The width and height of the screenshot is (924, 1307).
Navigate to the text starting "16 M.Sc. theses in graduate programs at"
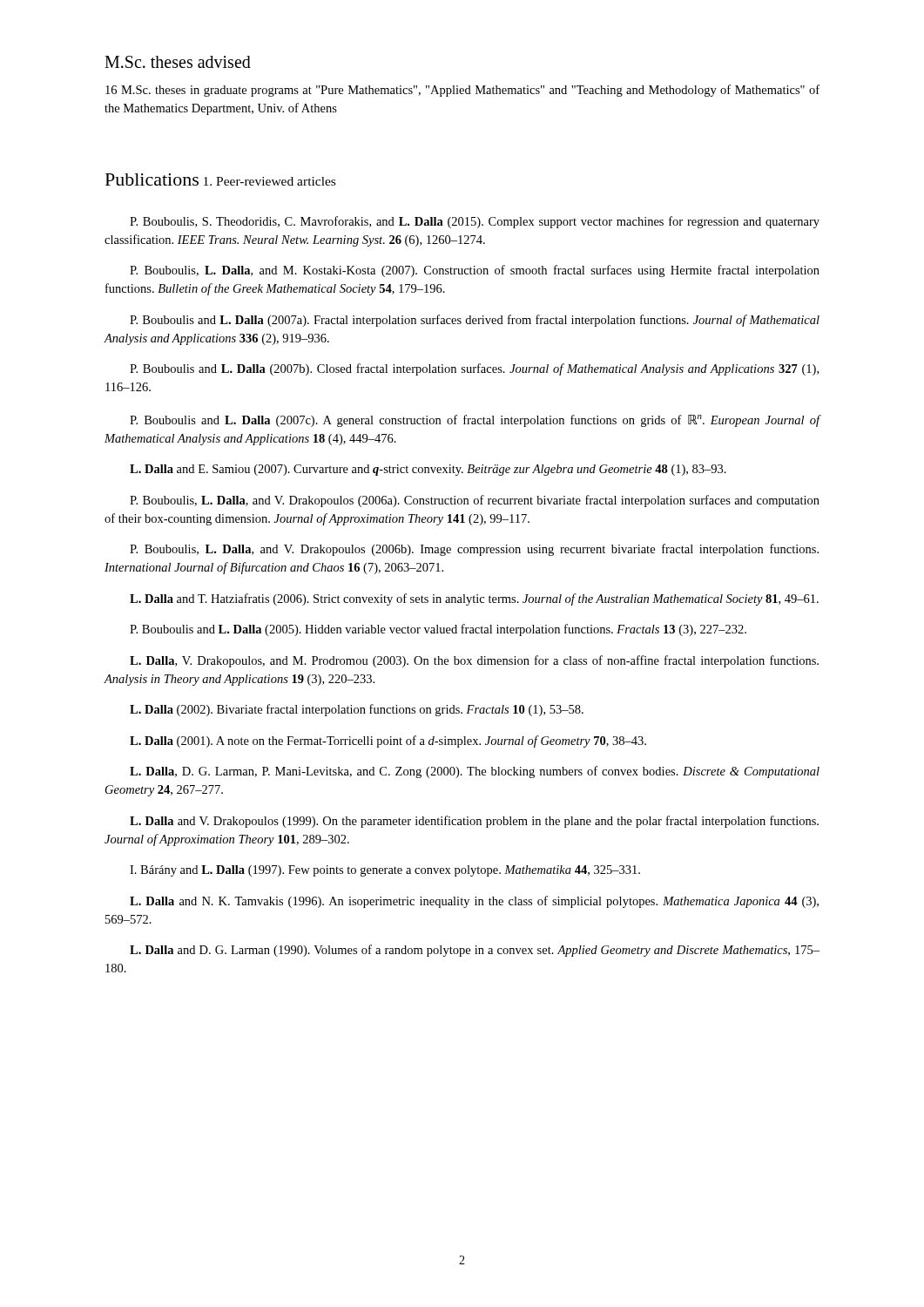462,99
